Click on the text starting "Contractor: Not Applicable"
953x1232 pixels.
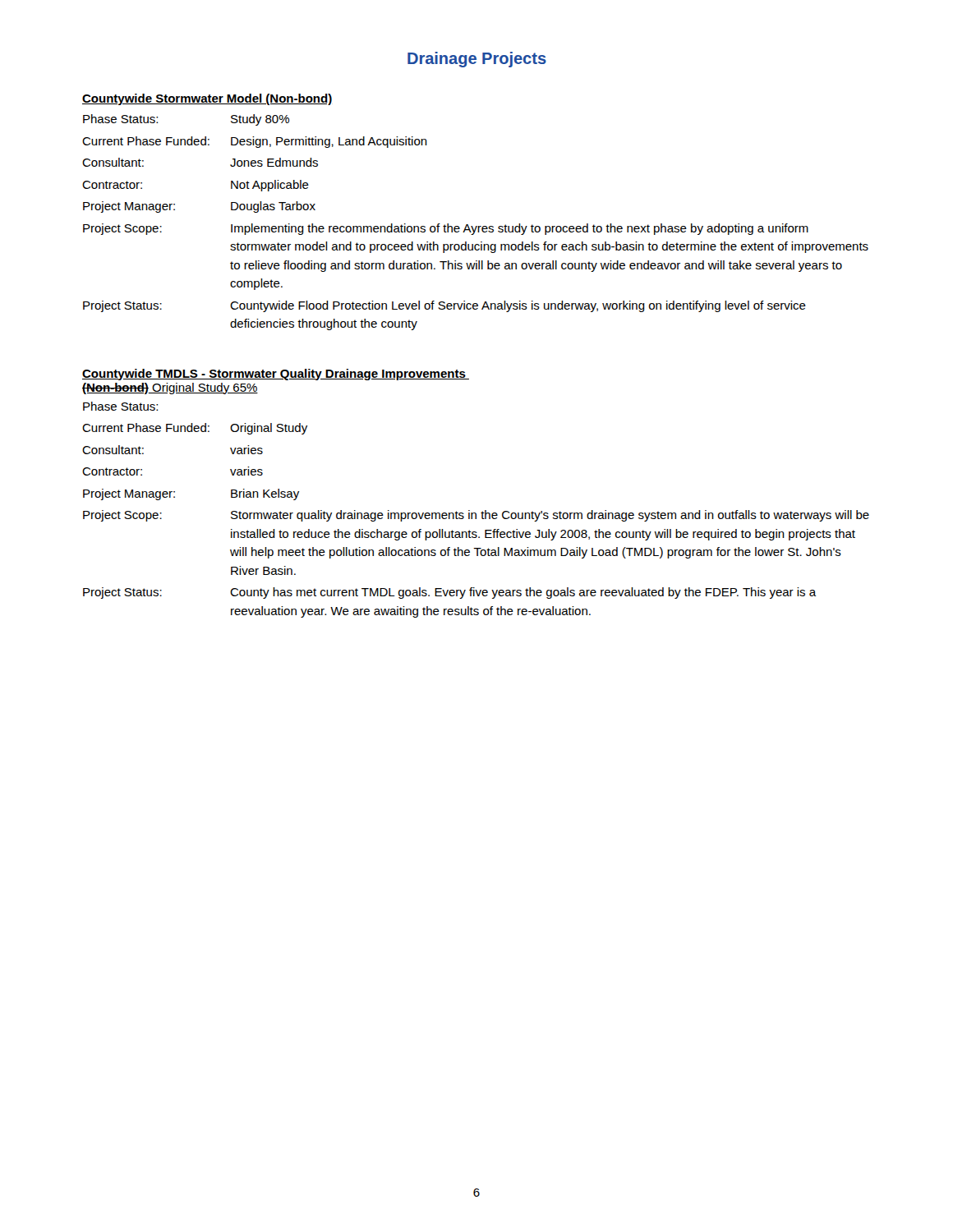click(117, 185)
